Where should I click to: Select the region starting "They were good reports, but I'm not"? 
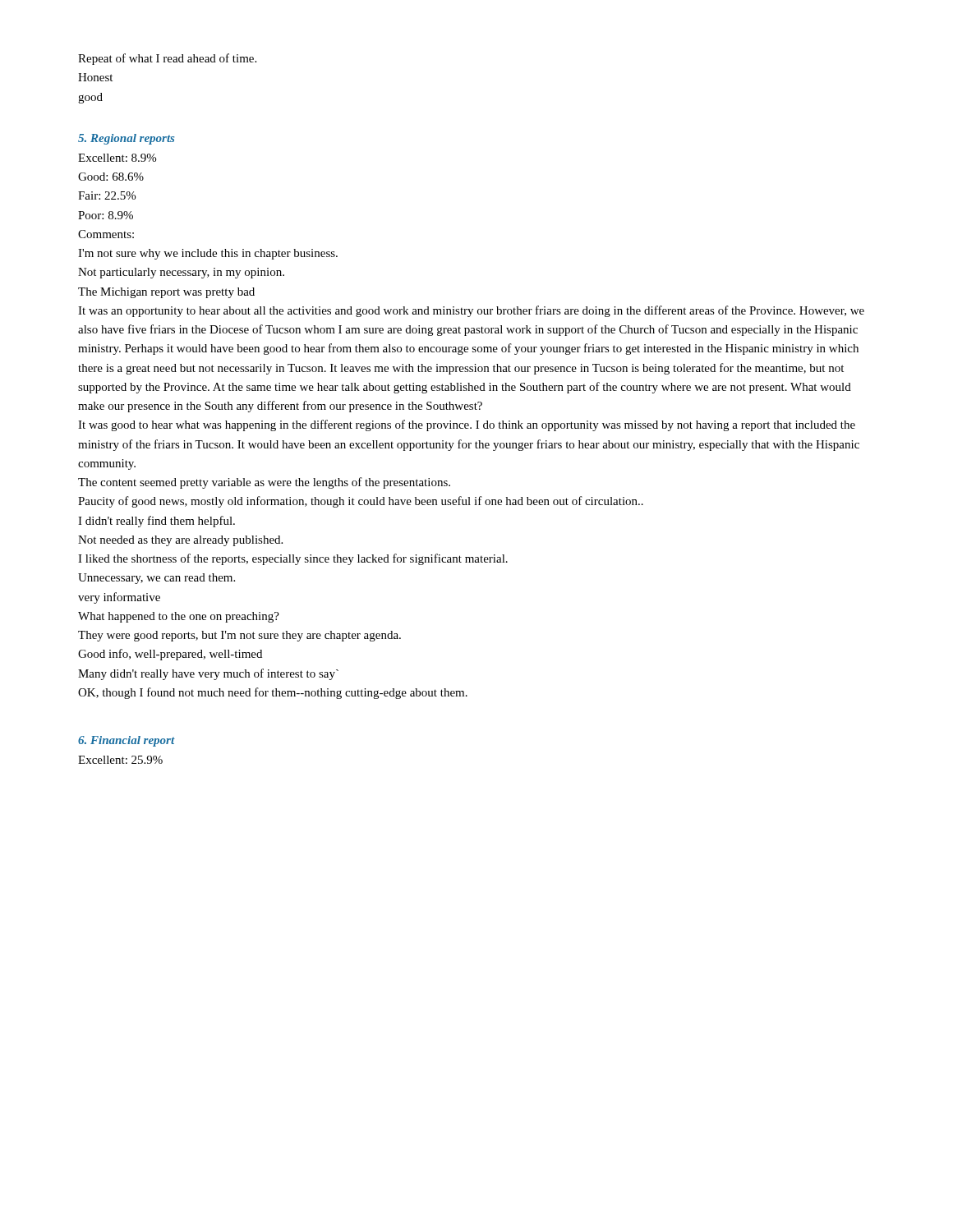pyautogui.click(x=240, y=635)
